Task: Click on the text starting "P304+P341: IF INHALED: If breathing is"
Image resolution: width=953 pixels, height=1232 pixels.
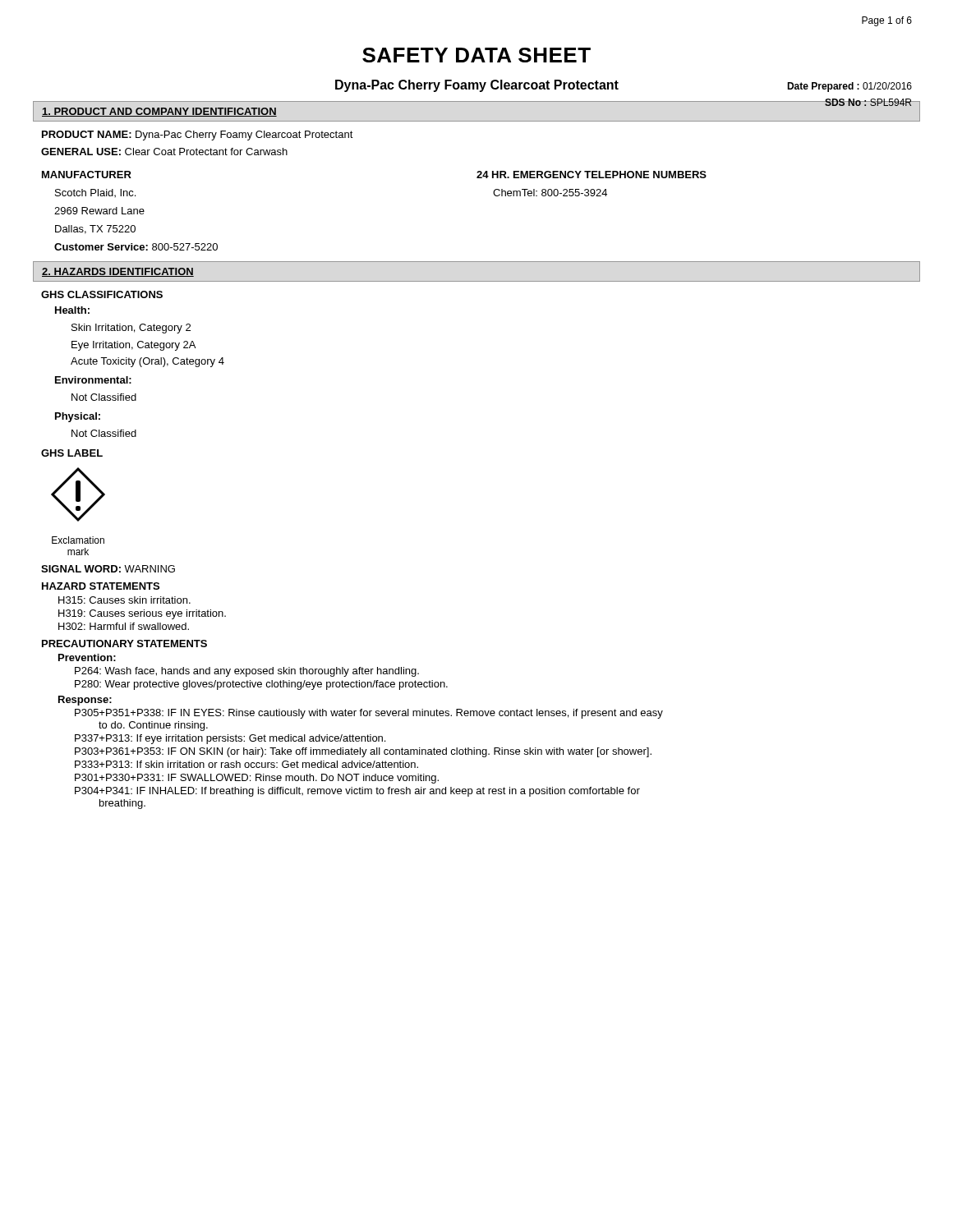Action: click(x=357, y=797)
